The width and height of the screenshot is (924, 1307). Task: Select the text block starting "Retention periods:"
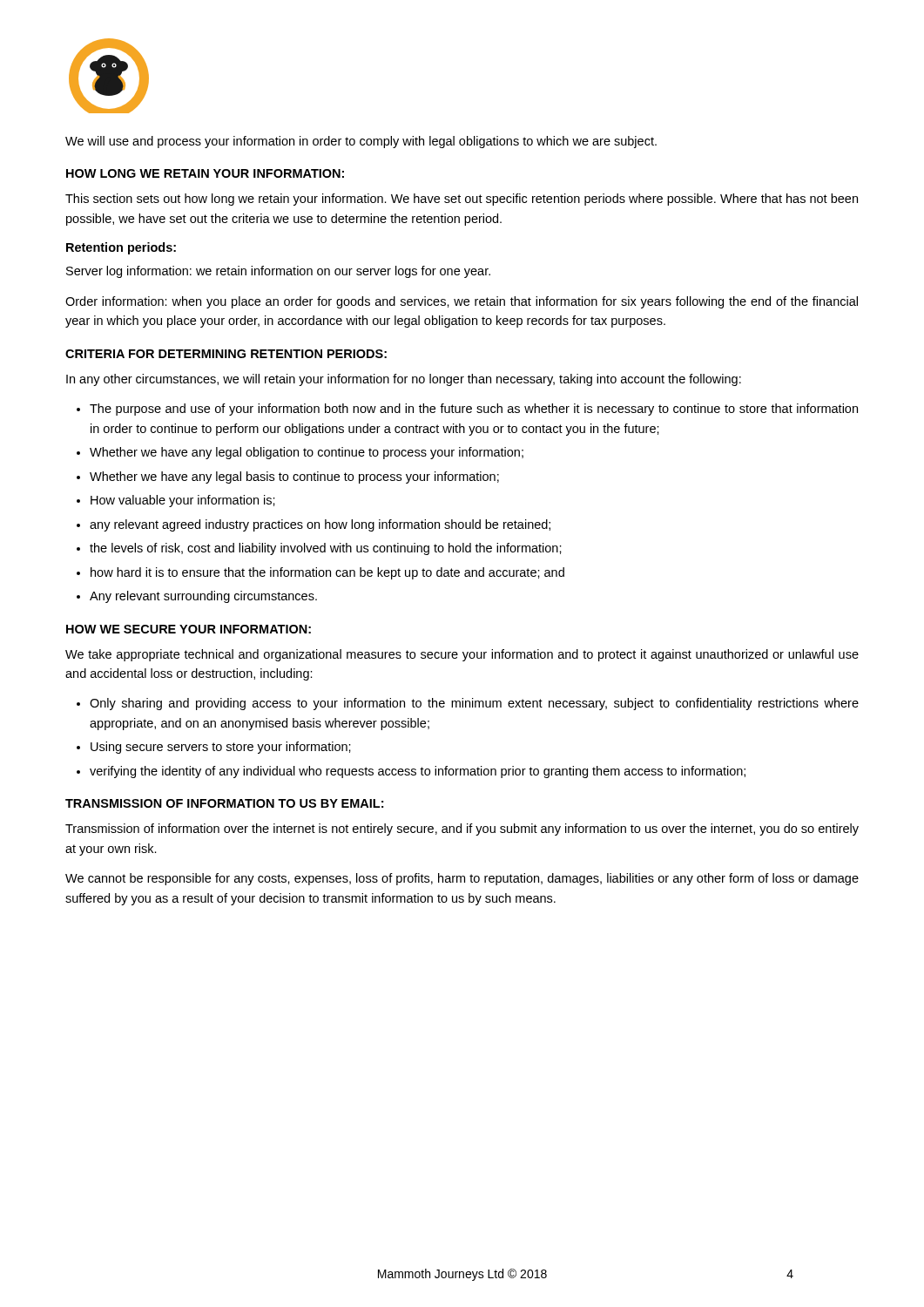coord(121,248)
